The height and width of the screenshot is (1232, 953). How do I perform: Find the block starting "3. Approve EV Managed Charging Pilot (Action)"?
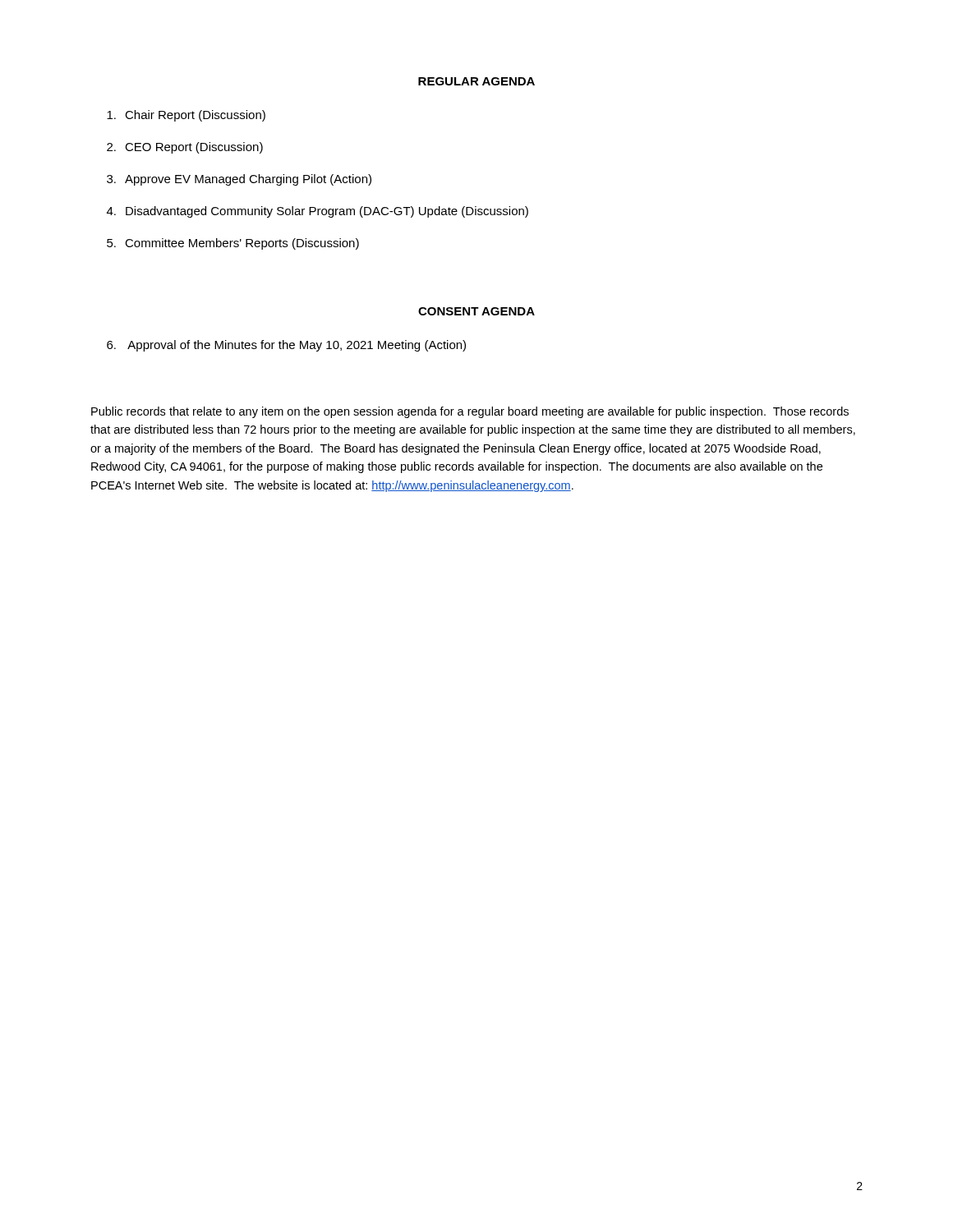point(239,180)
